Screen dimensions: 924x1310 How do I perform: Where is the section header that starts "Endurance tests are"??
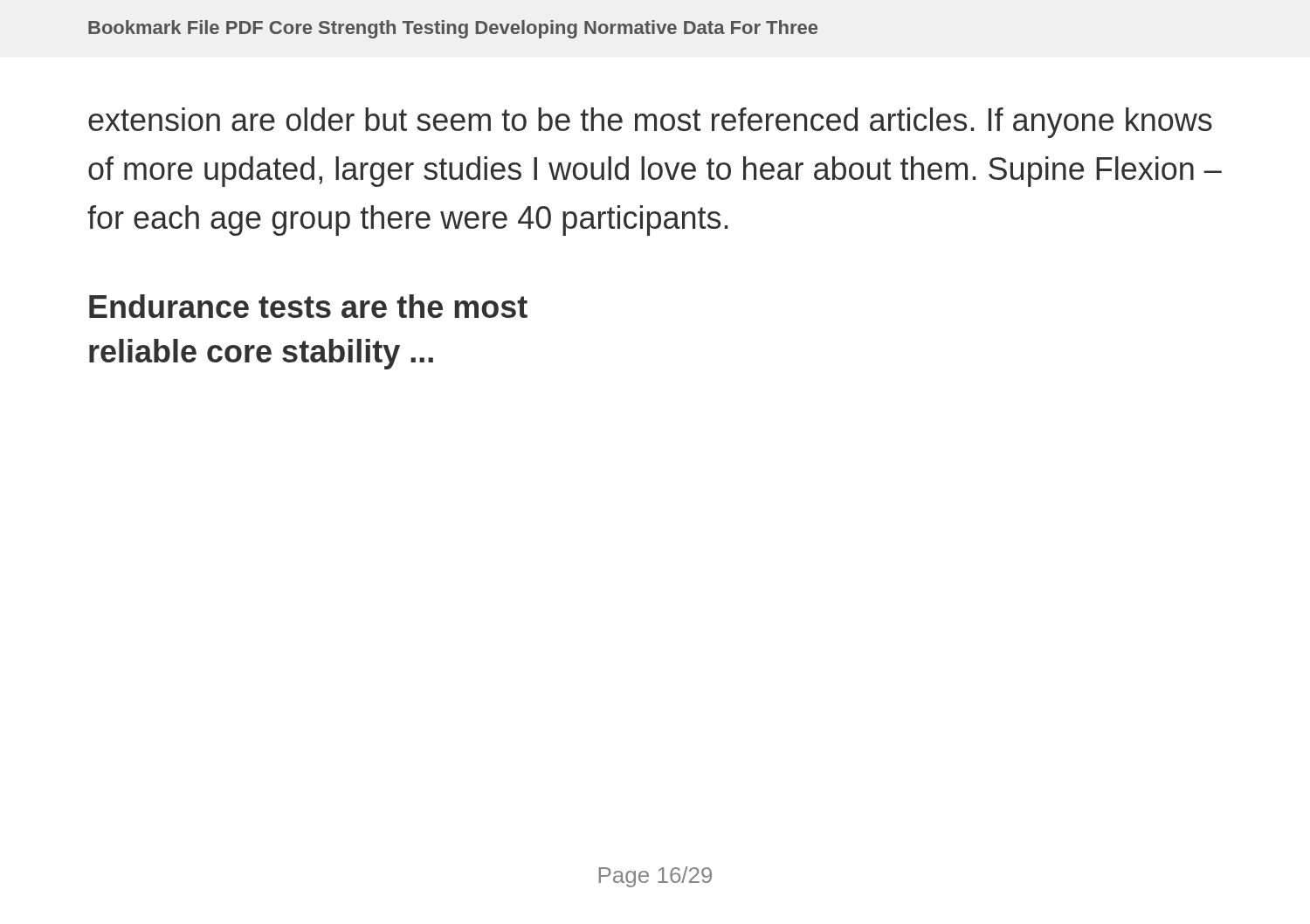point(308,329)
